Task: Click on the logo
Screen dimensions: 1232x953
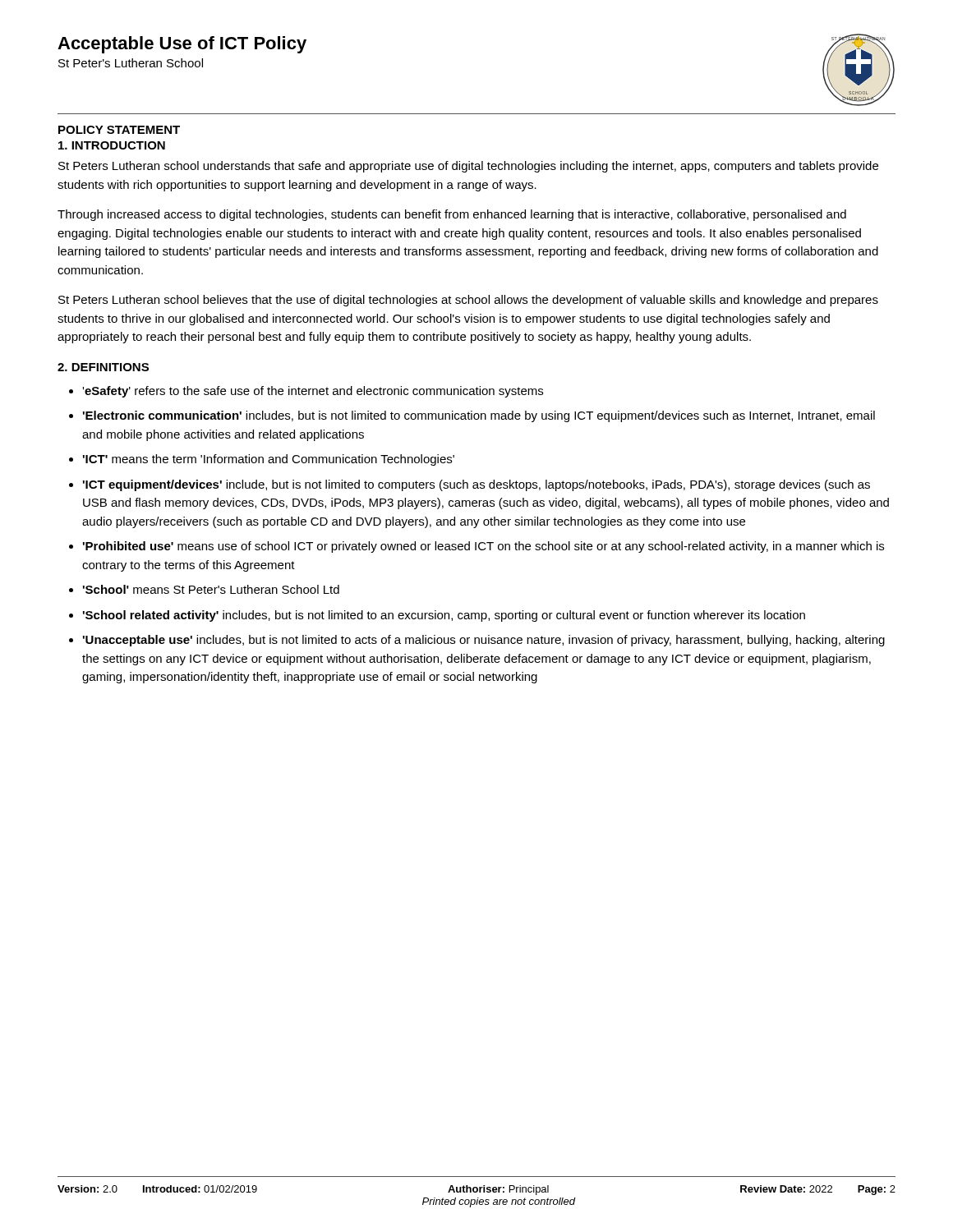Action: point(859,70)
